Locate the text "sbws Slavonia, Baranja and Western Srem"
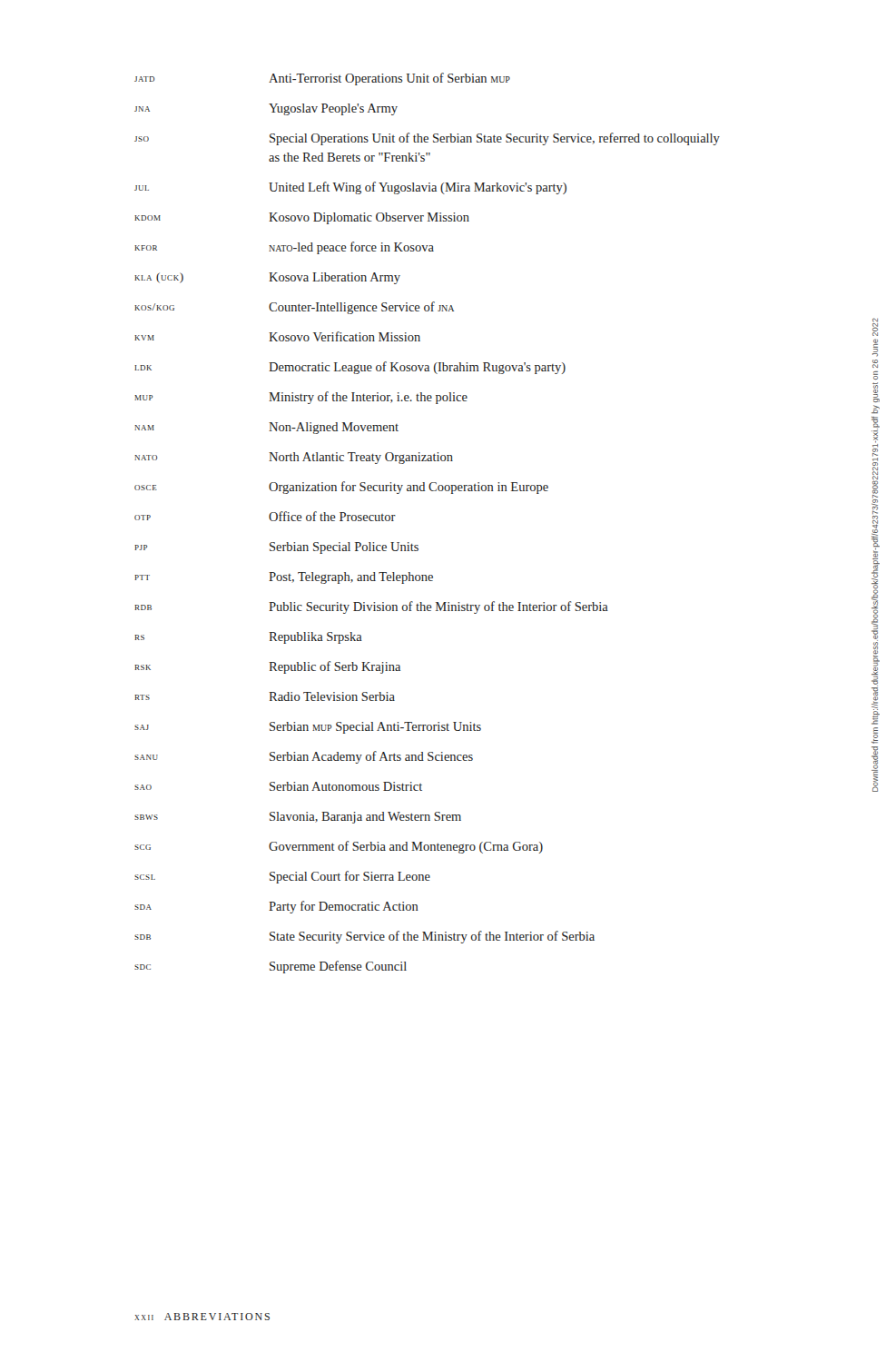 point(434,817)
